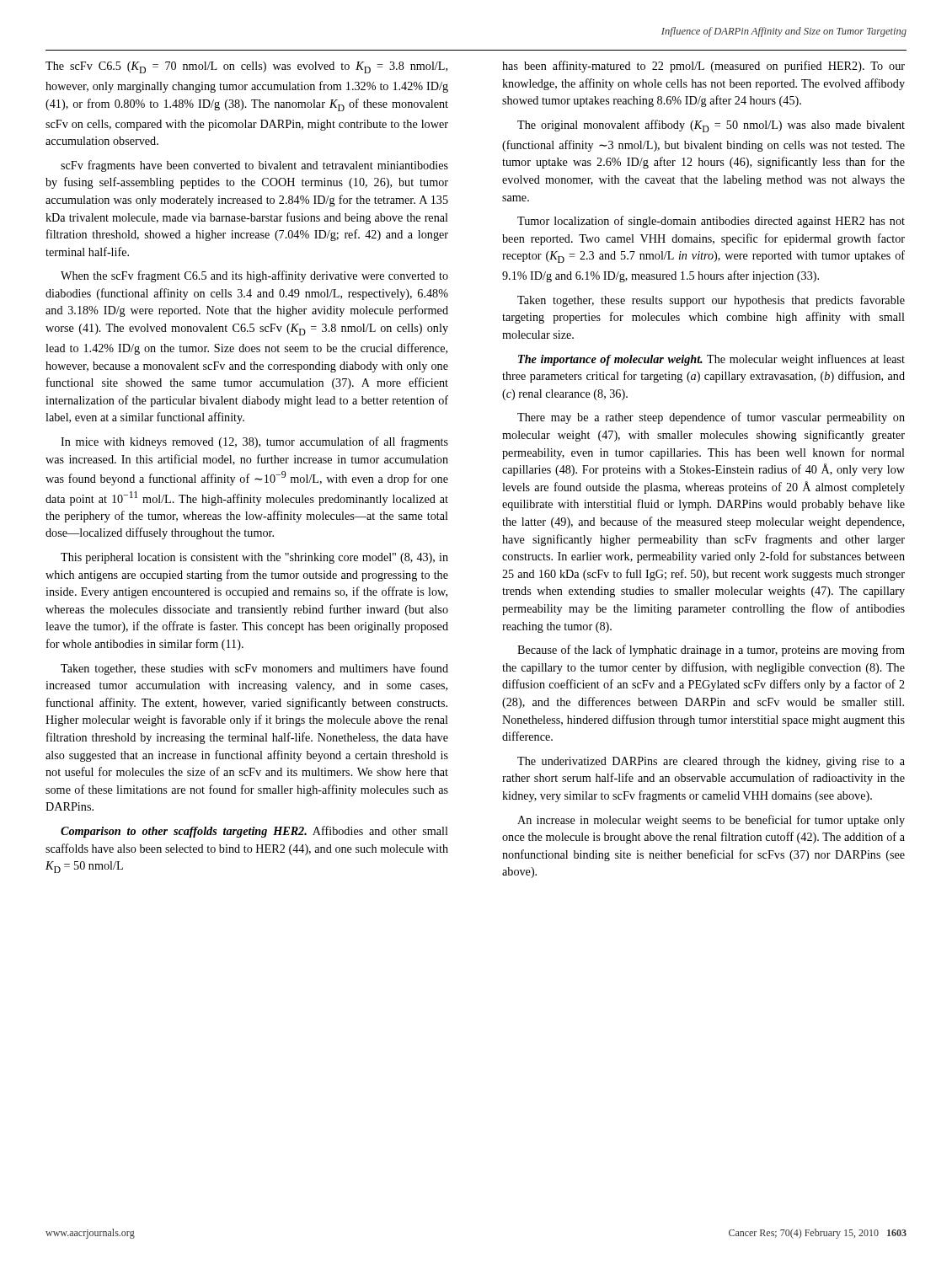Find the text block that says "This peripheral location is"
Screen dimensions: 1264x952
247,601
